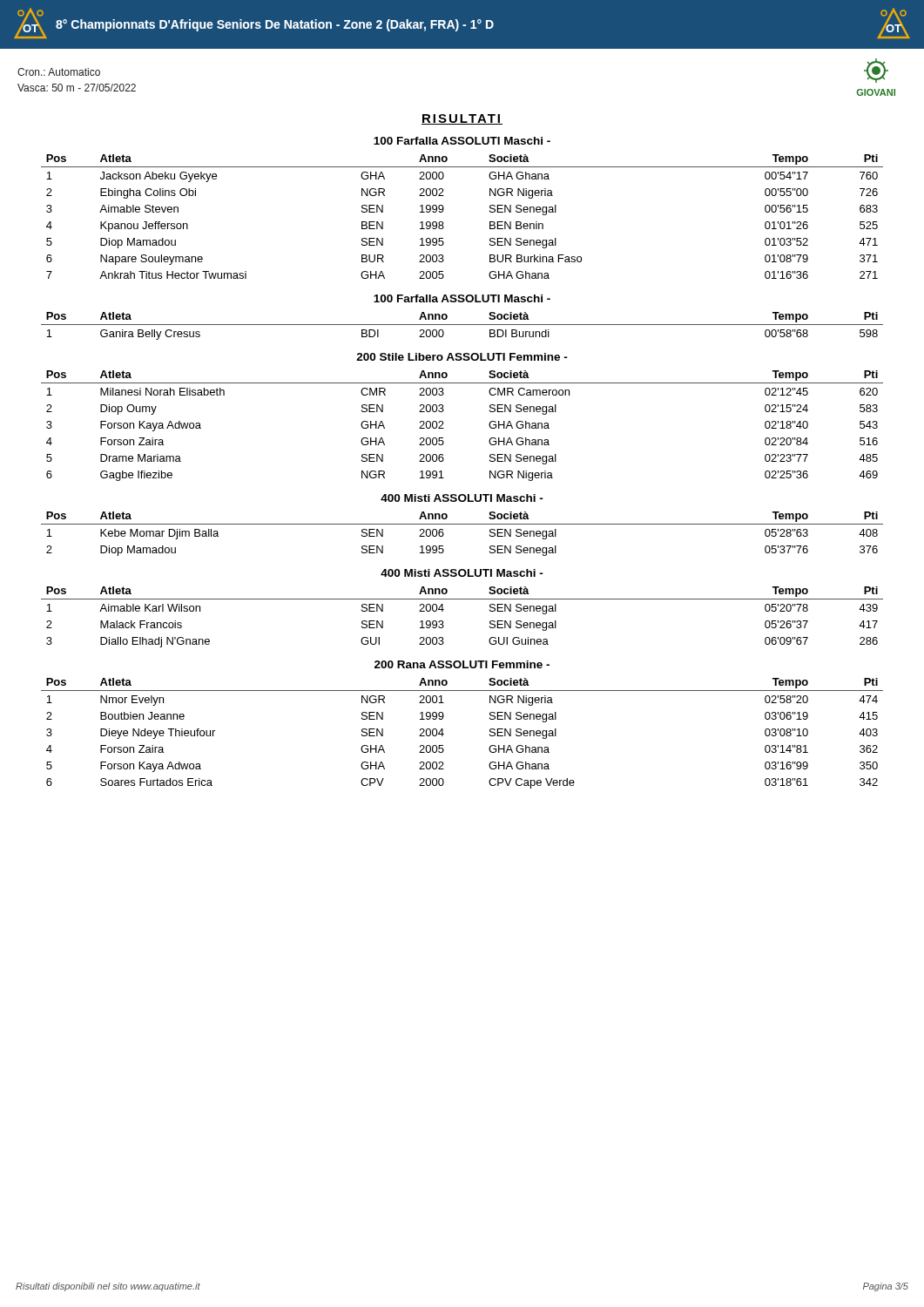Select the section header that says "200 Stile Libero ASSOLUTI"
The image size is (924, 1307).
[462, 357]
